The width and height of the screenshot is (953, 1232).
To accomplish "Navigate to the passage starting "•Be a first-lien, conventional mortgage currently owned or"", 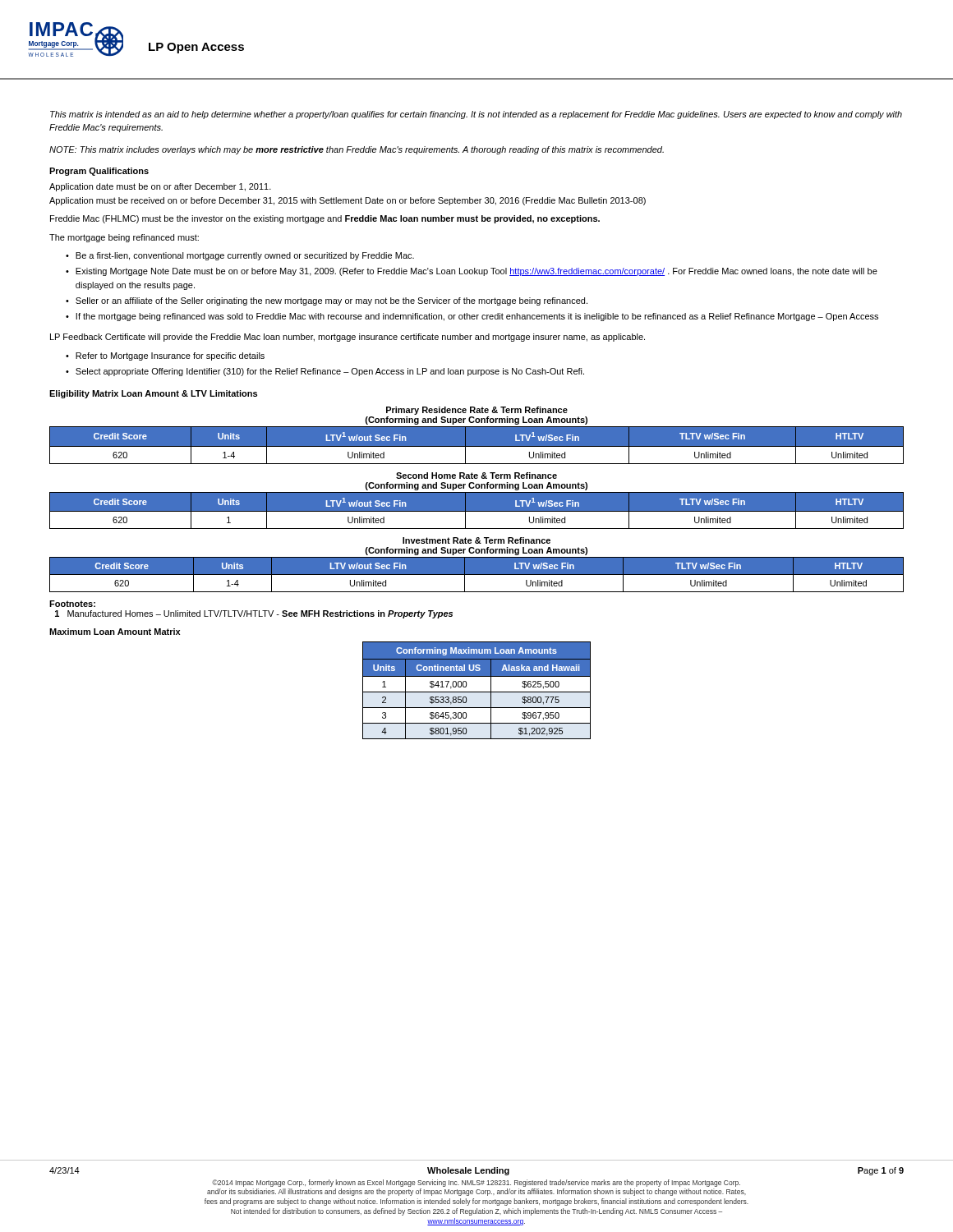I will pos(240,256).
